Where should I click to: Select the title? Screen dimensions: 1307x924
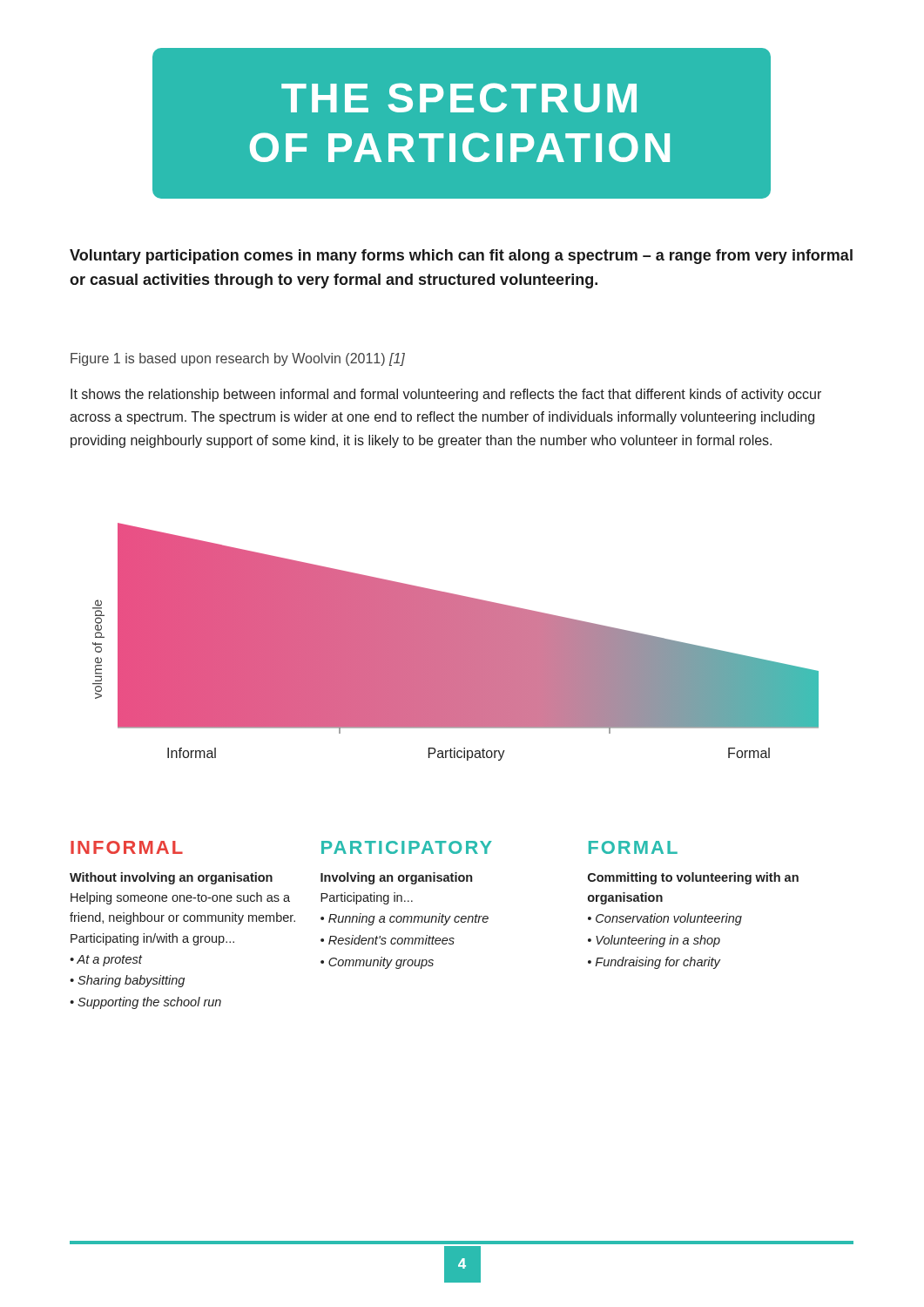click(x=462, y=123)
